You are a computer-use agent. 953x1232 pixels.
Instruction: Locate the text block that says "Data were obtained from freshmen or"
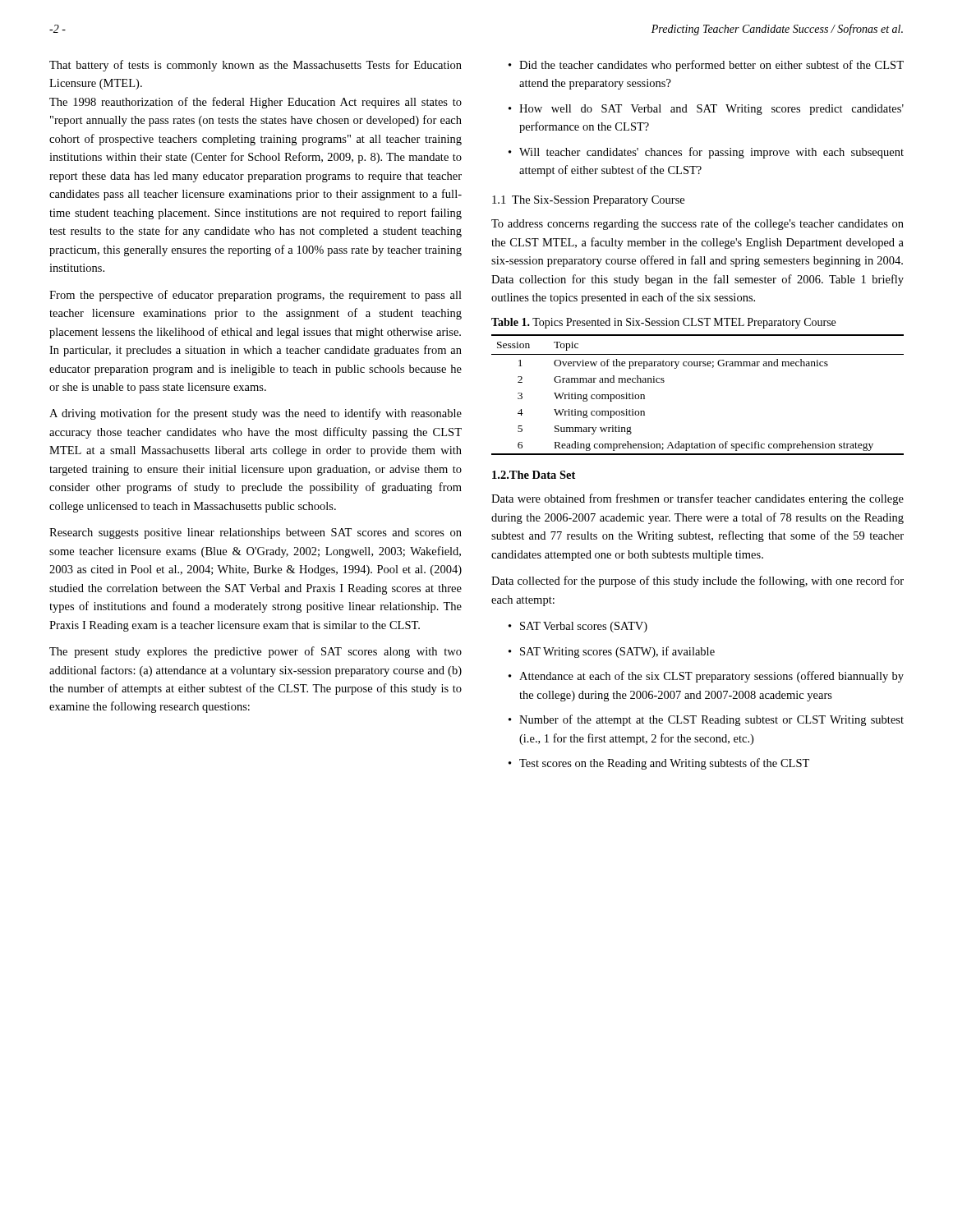tap(698, 527)
